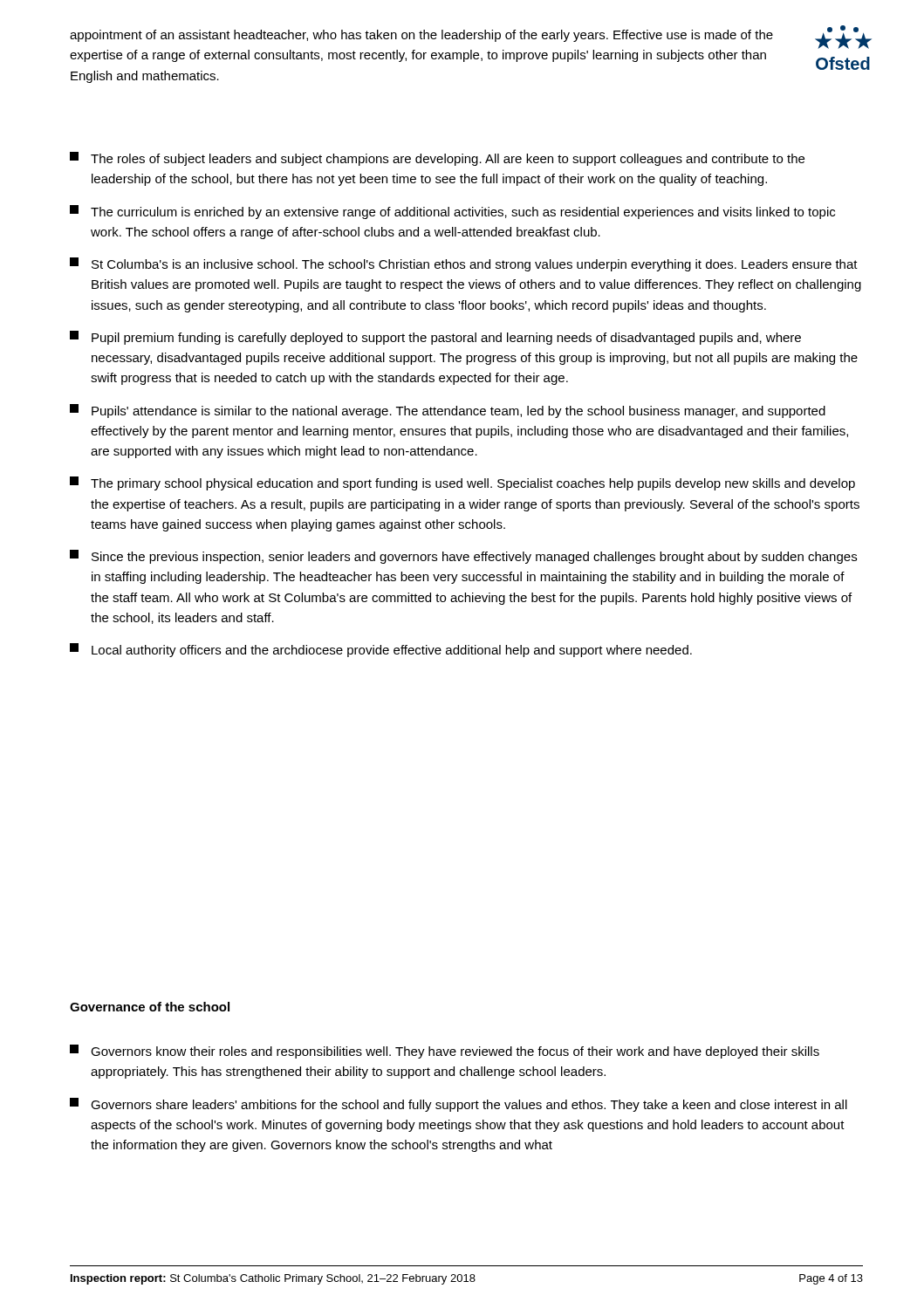Find the logo
The height and width of the screenshot is (1309, 924).
click(843, 55)
